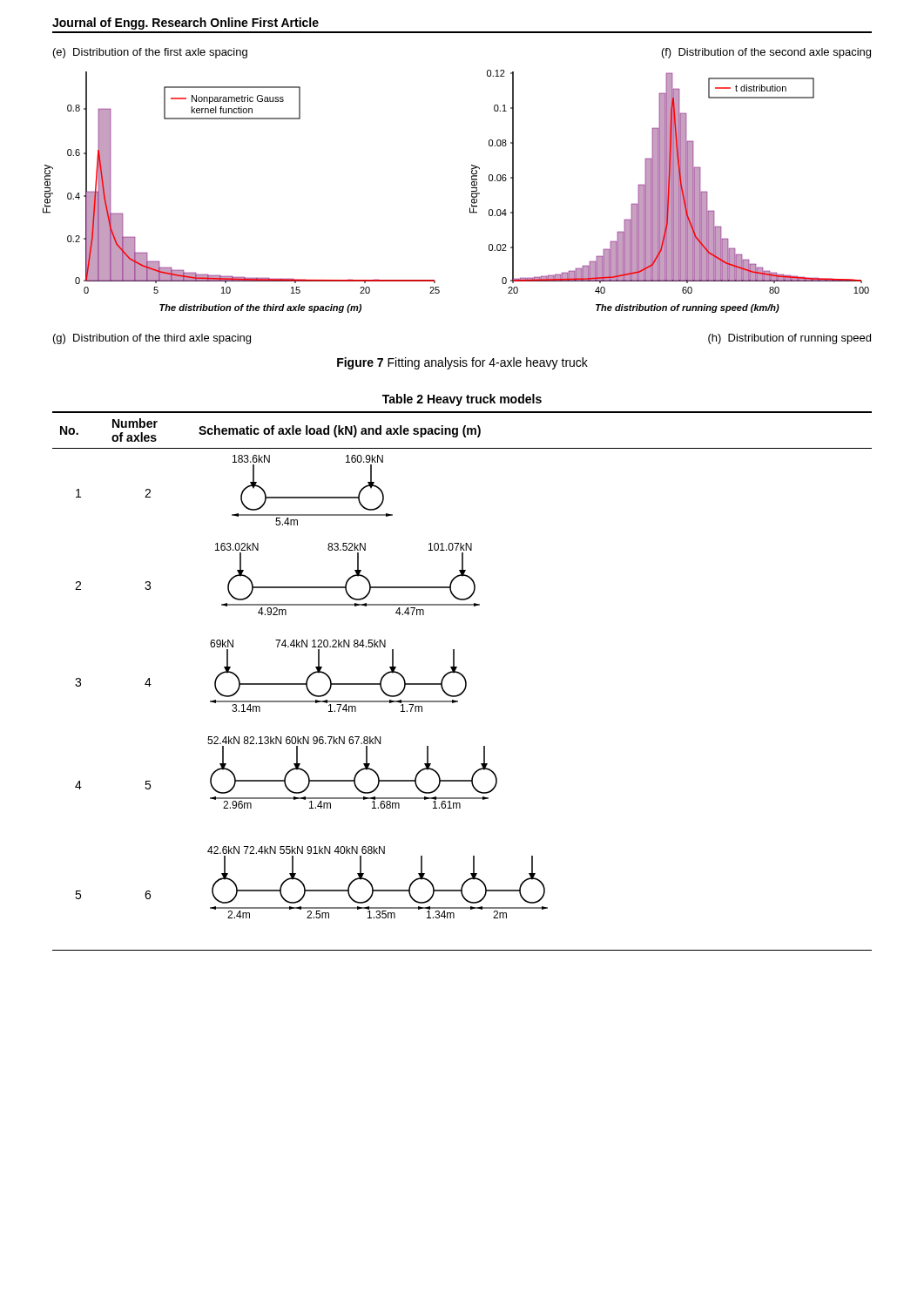Select the text that says "(e) Distribution of the first axle spacing"
924x1307 pixels.
click(150, 52)
